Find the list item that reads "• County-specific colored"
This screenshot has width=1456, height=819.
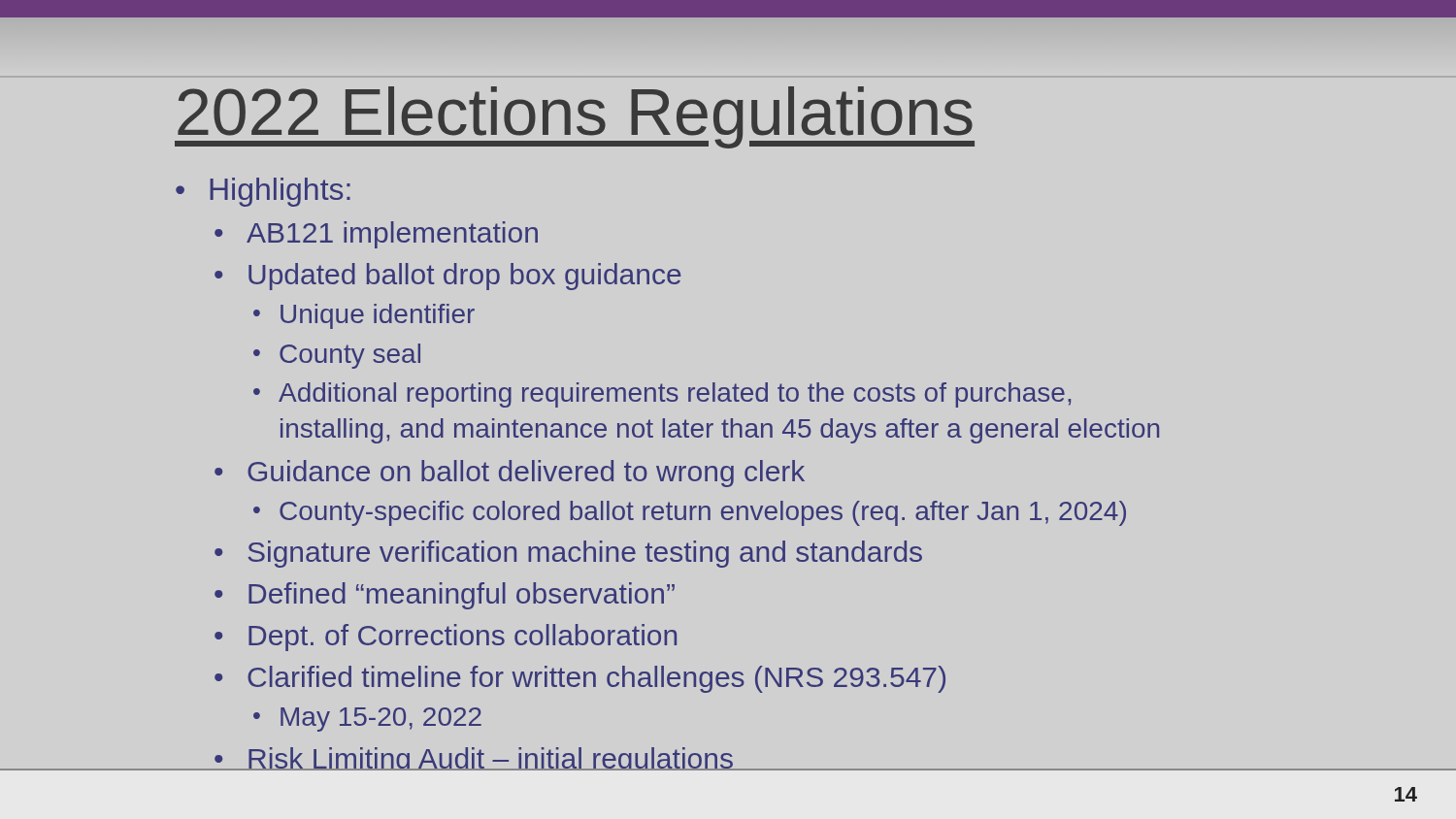[815, 512]
